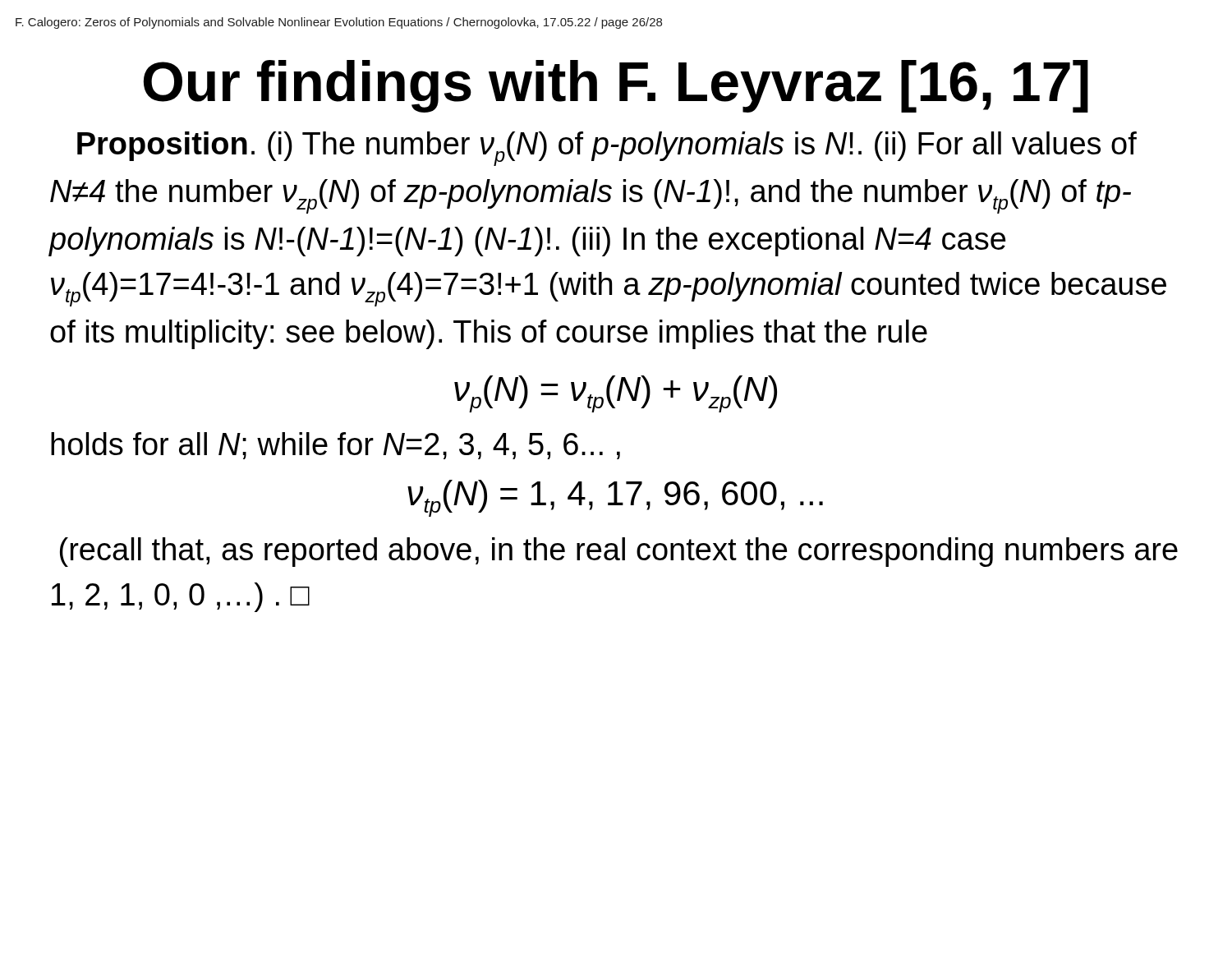Image resolution: width=1232 pixels, height=953 pixels.
Task: Click where it says "νp(N) = νtp(N) + νzp(N)"
Action: pos(616,391)
